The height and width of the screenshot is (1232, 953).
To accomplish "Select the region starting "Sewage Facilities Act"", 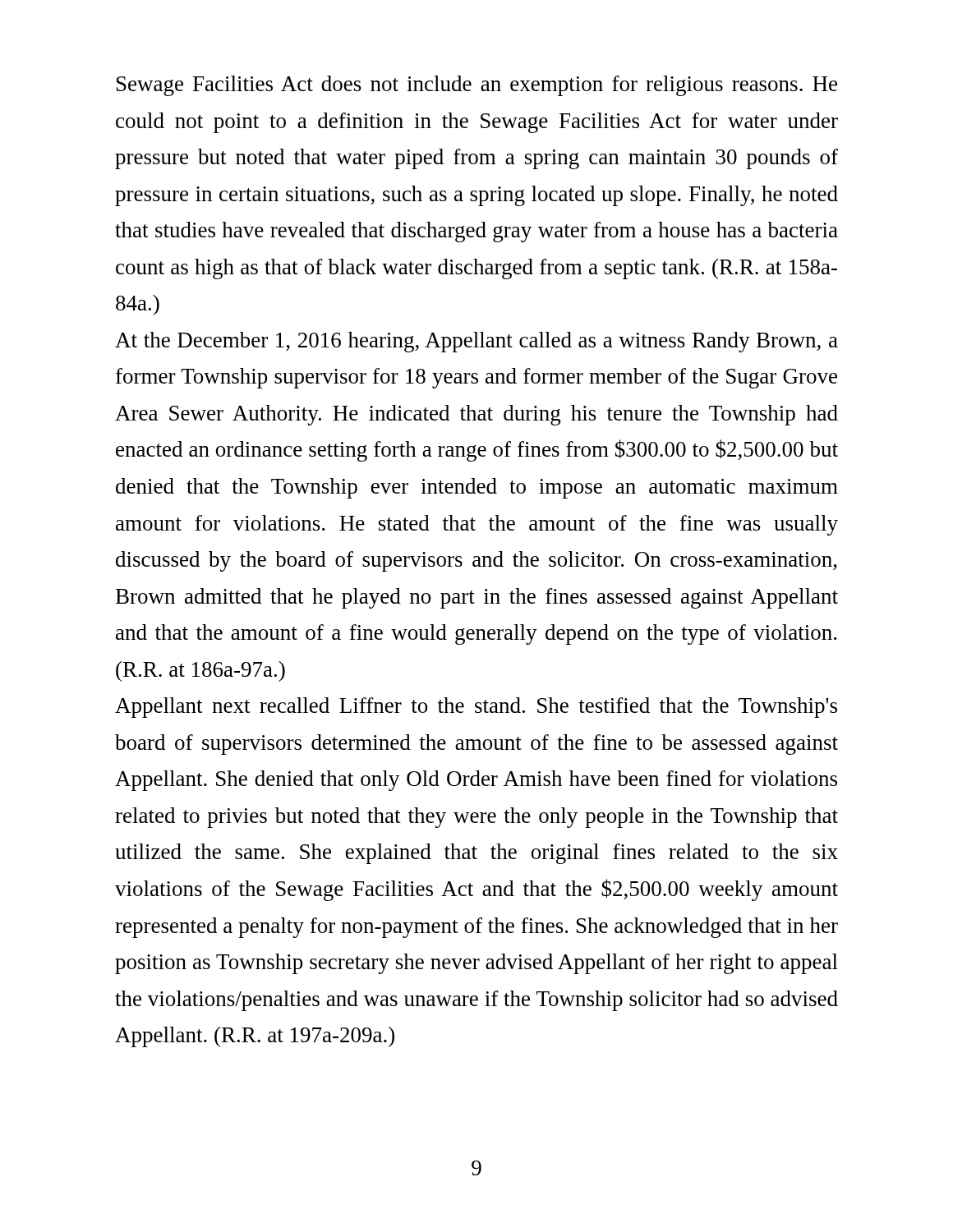I will click(x=476, y=194).
